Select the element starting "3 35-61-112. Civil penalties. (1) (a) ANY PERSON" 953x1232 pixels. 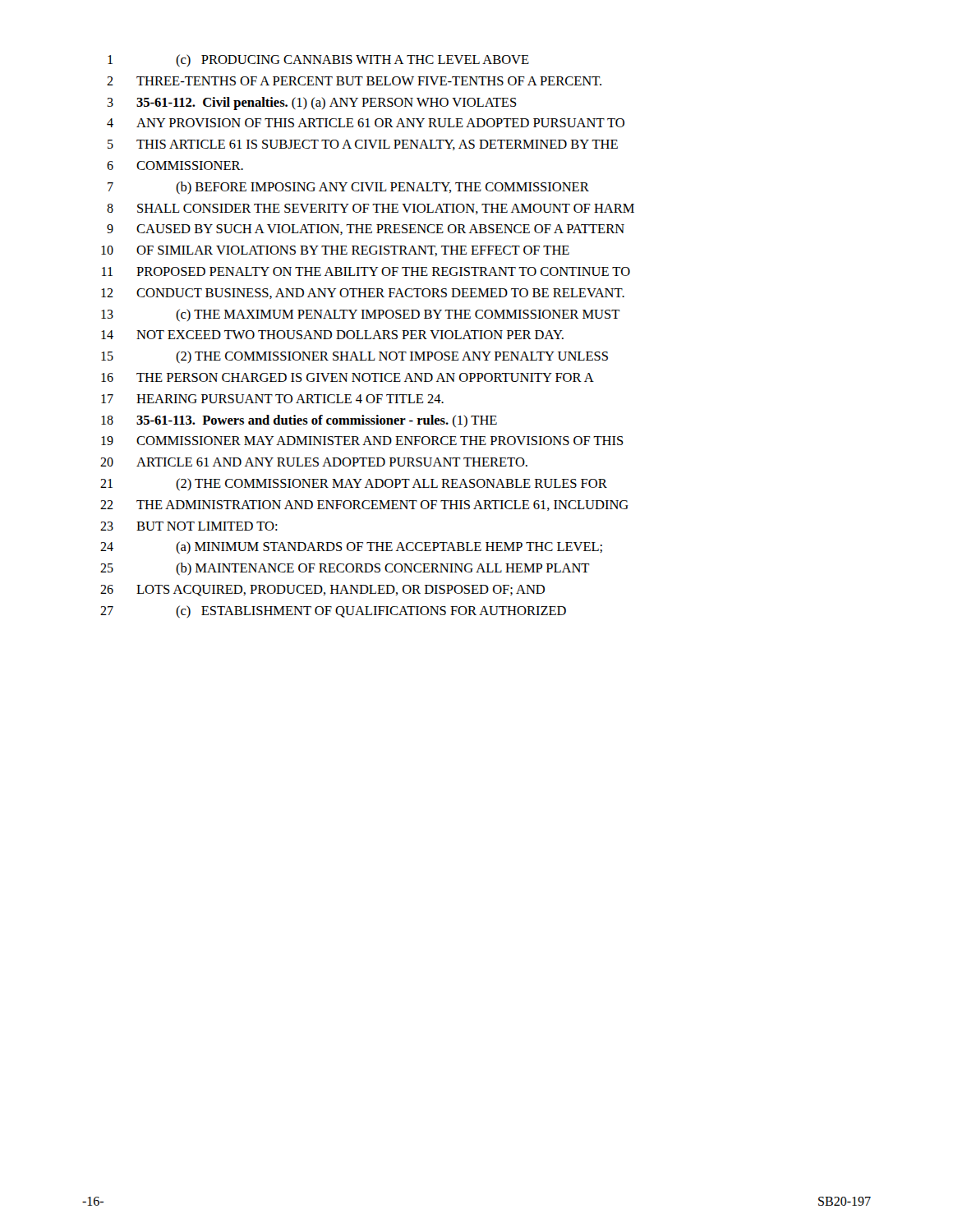pos(476,134)
